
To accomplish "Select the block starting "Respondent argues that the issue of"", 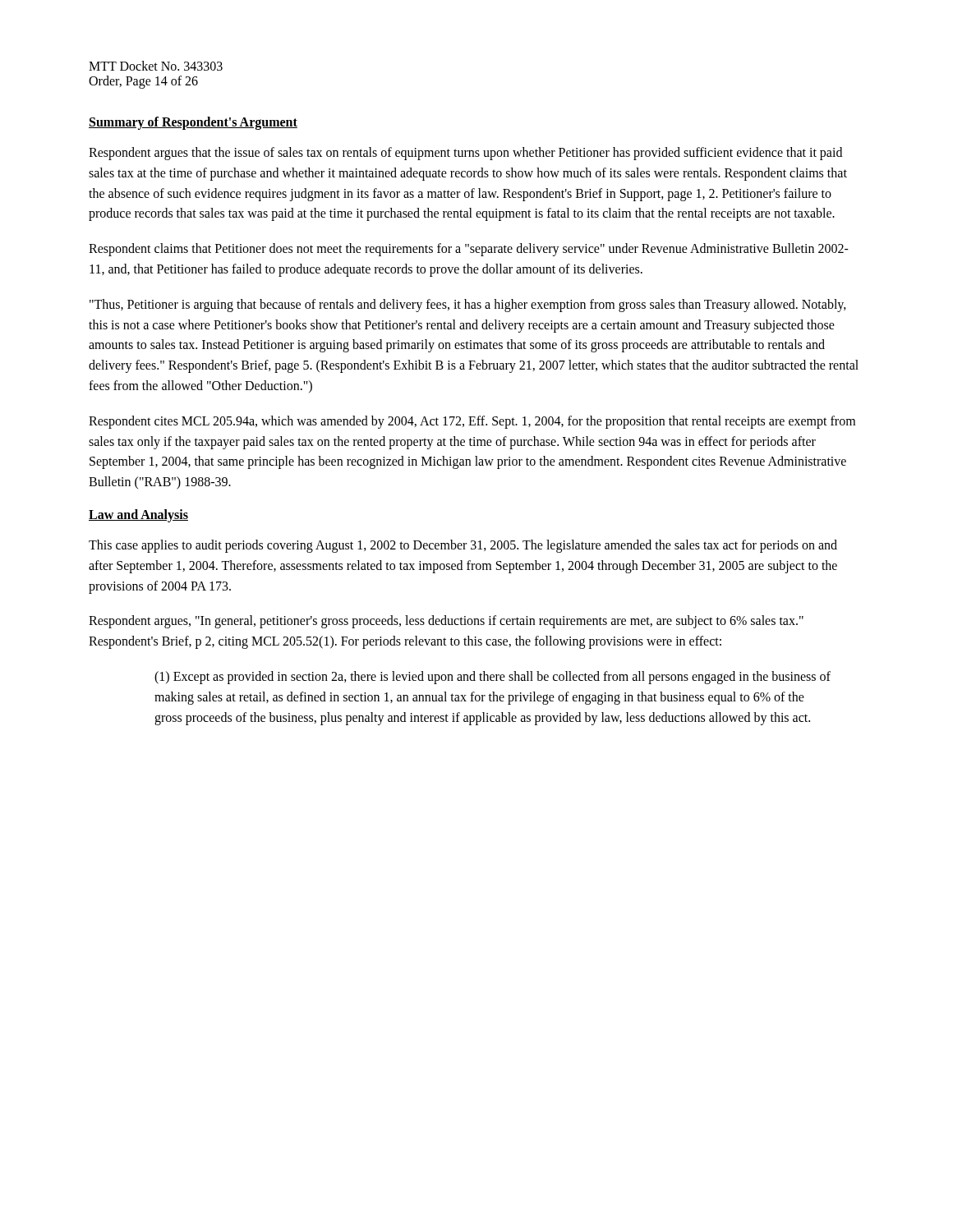I will [468, 183].
